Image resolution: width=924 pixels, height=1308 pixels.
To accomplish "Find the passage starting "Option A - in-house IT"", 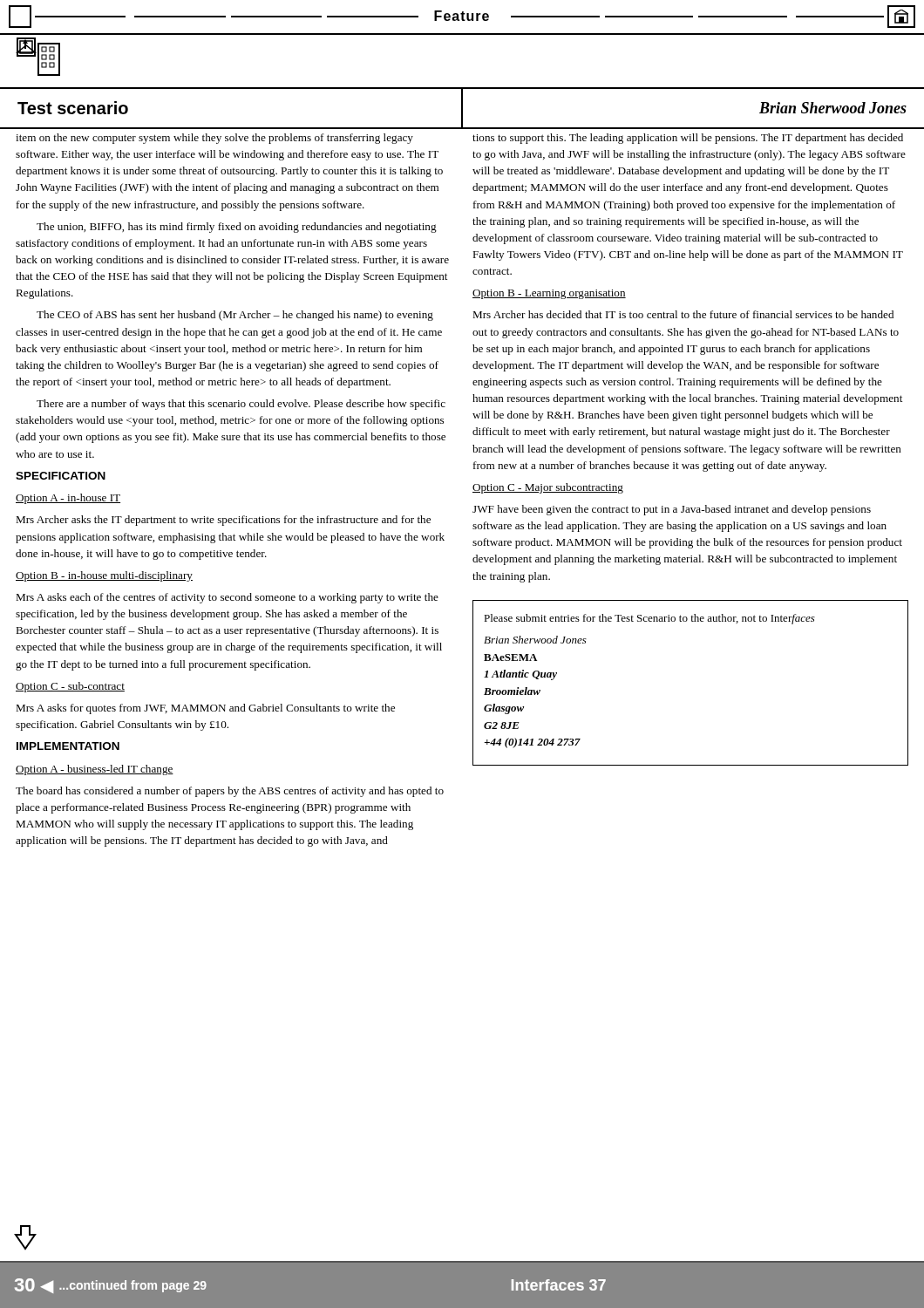I will coord(234,525).
